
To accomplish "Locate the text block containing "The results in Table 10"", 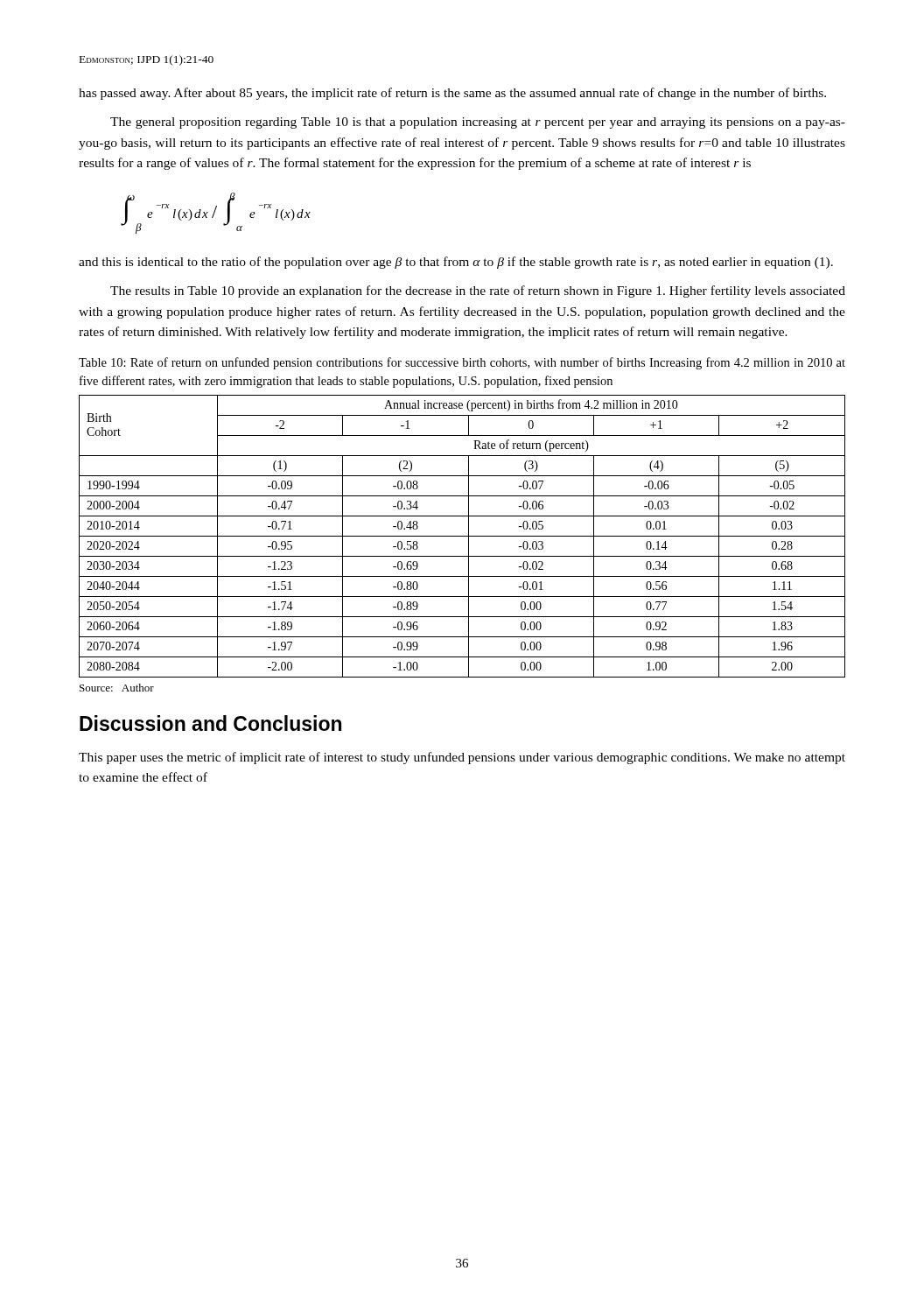I will 462,311.
